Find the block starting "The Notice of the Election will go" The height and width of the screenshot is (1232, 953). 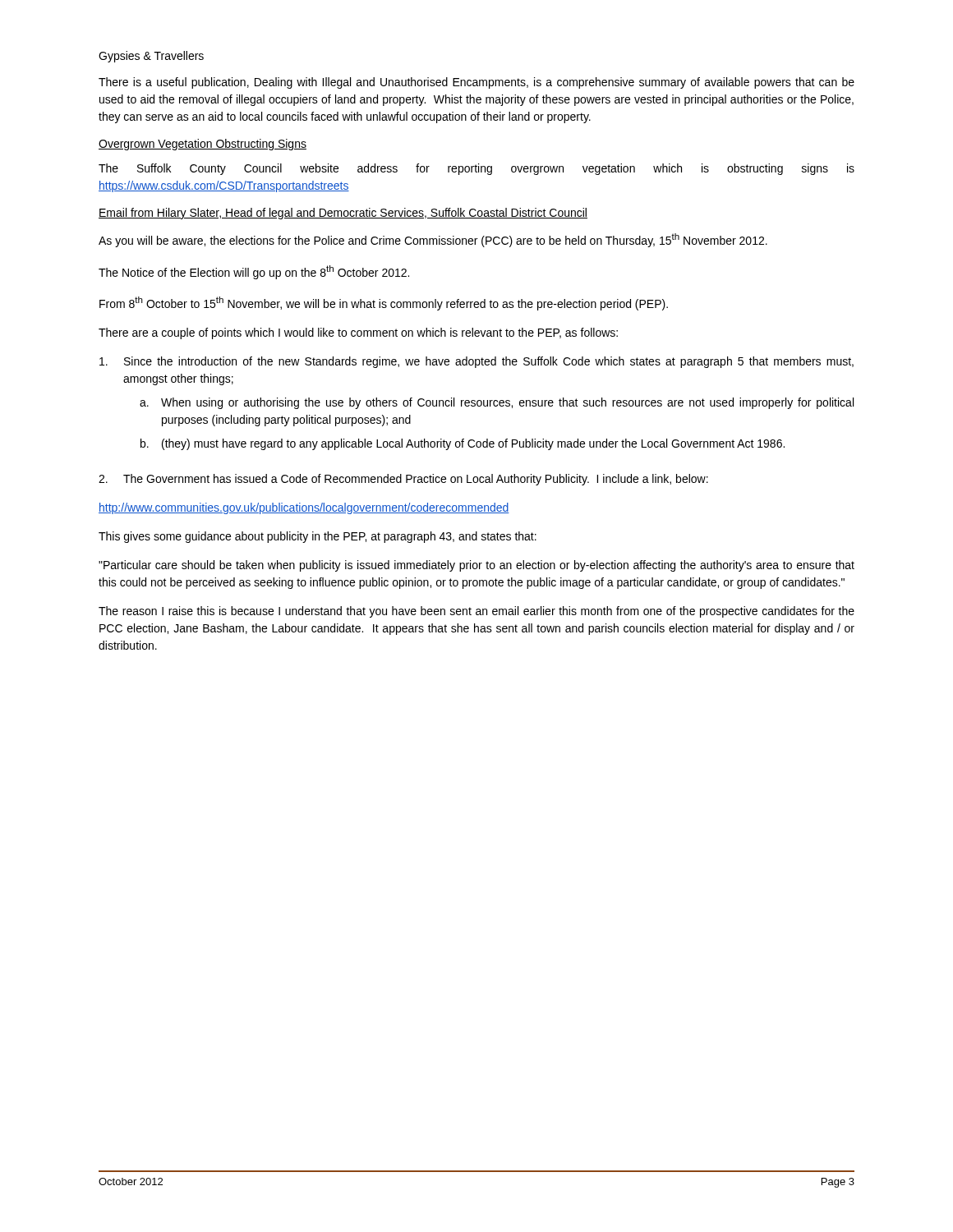coord(254,272)
